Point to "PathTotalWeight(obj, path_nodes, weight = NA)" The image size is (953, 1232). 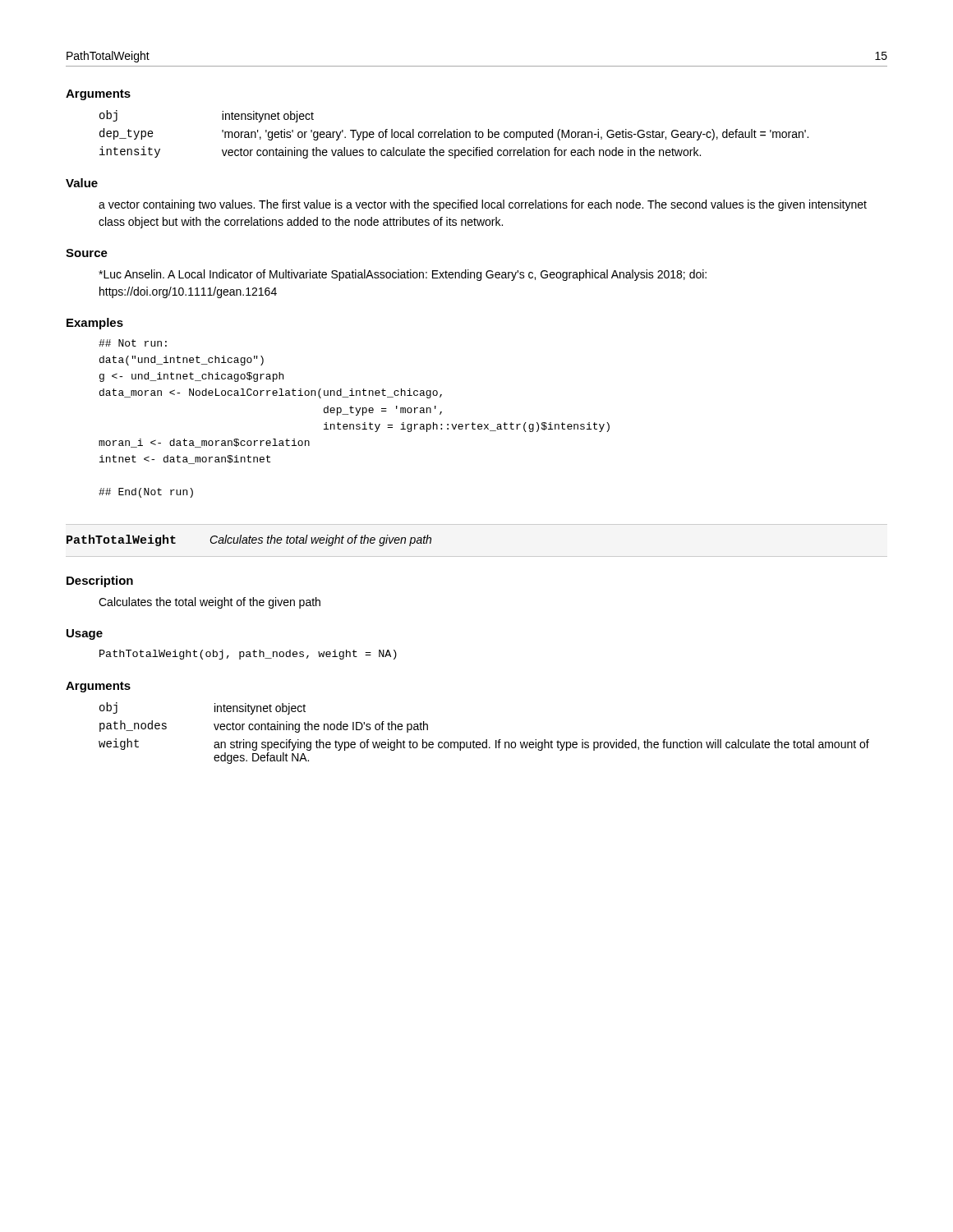point(248,655)
